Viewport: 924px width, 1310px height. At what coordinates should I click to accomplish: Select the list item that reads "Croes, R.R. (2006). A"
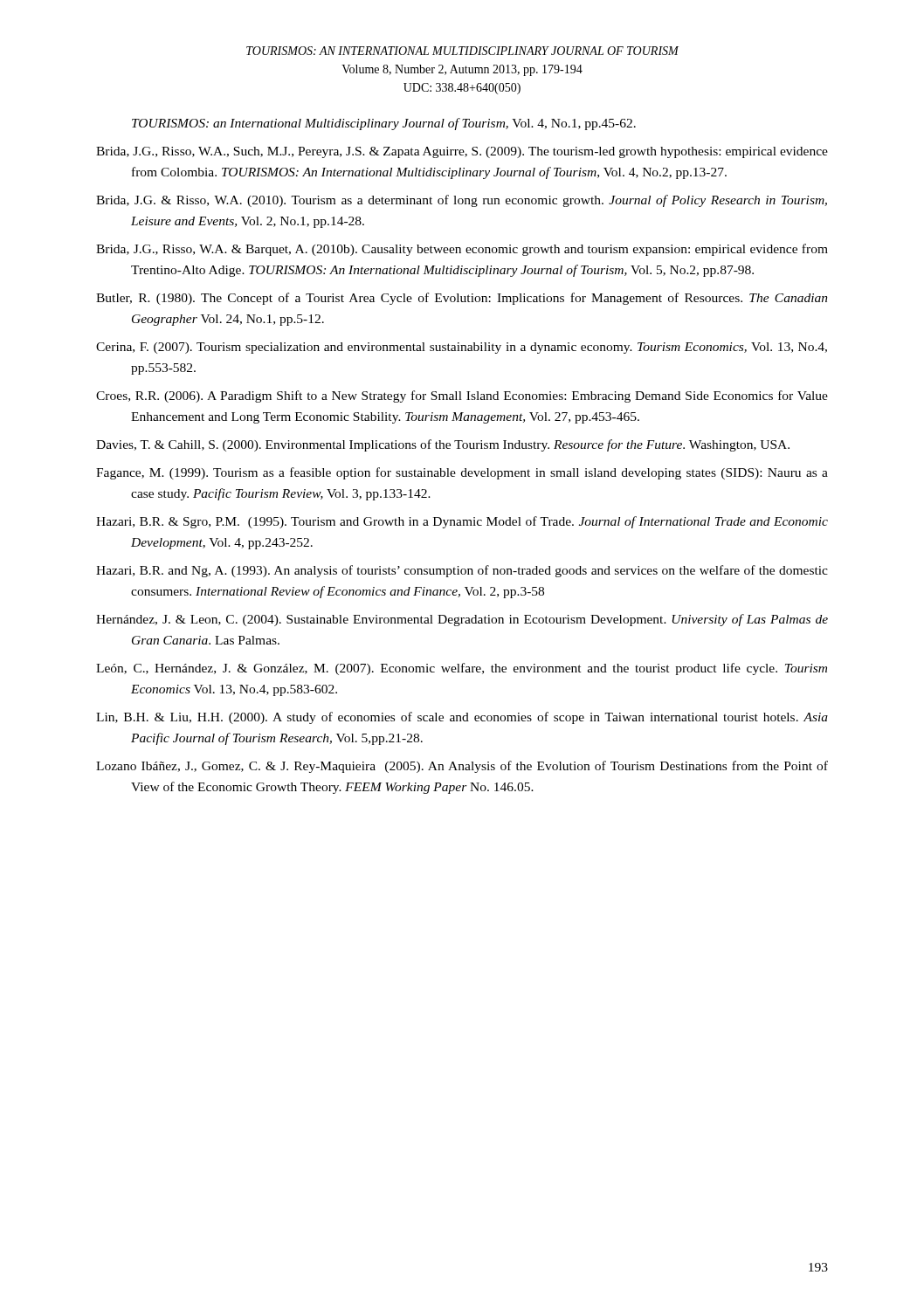tap(462, 406)
